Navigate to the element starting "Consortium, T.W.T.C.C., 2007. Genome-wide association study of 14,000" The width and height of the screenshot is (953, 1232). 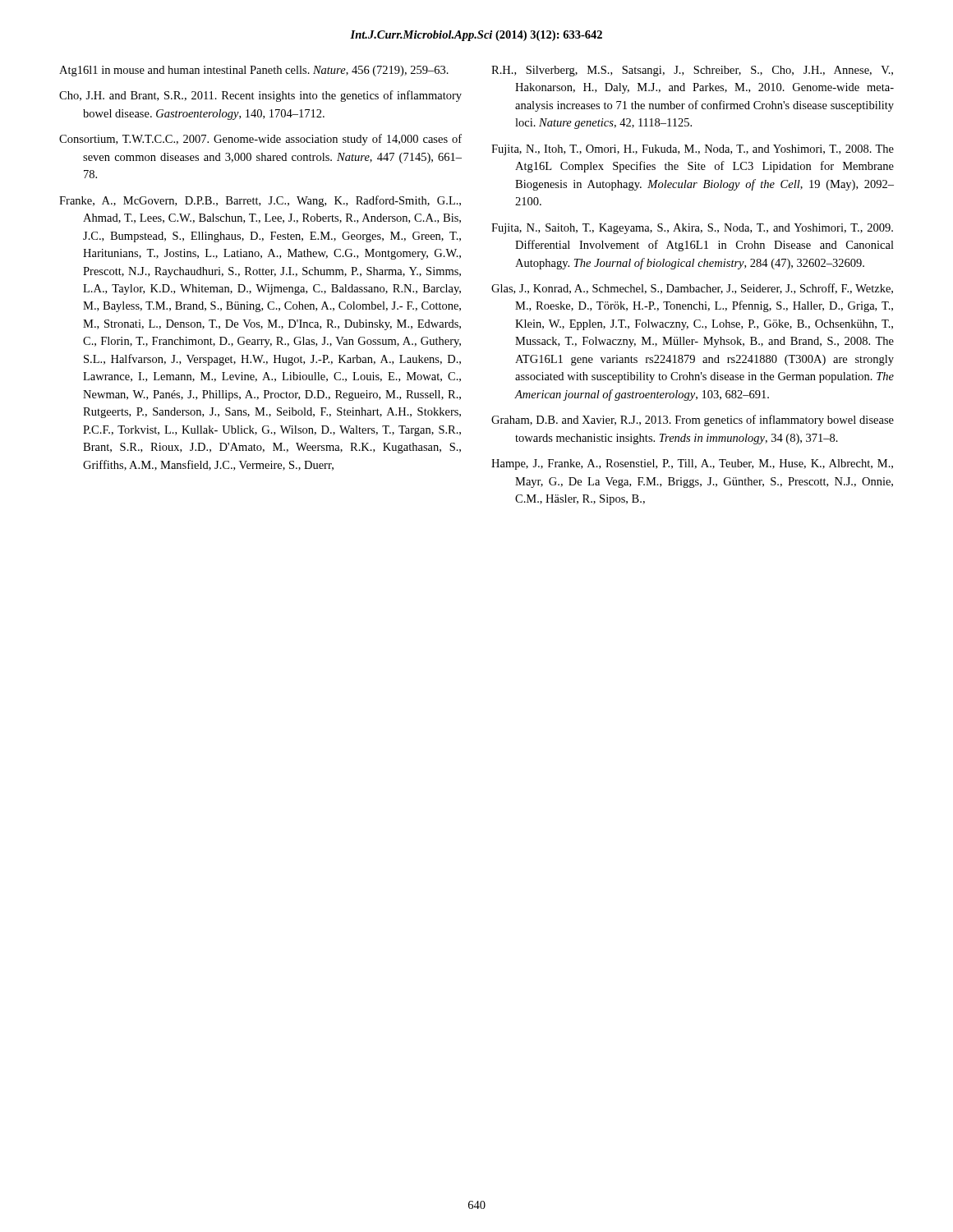260,157
